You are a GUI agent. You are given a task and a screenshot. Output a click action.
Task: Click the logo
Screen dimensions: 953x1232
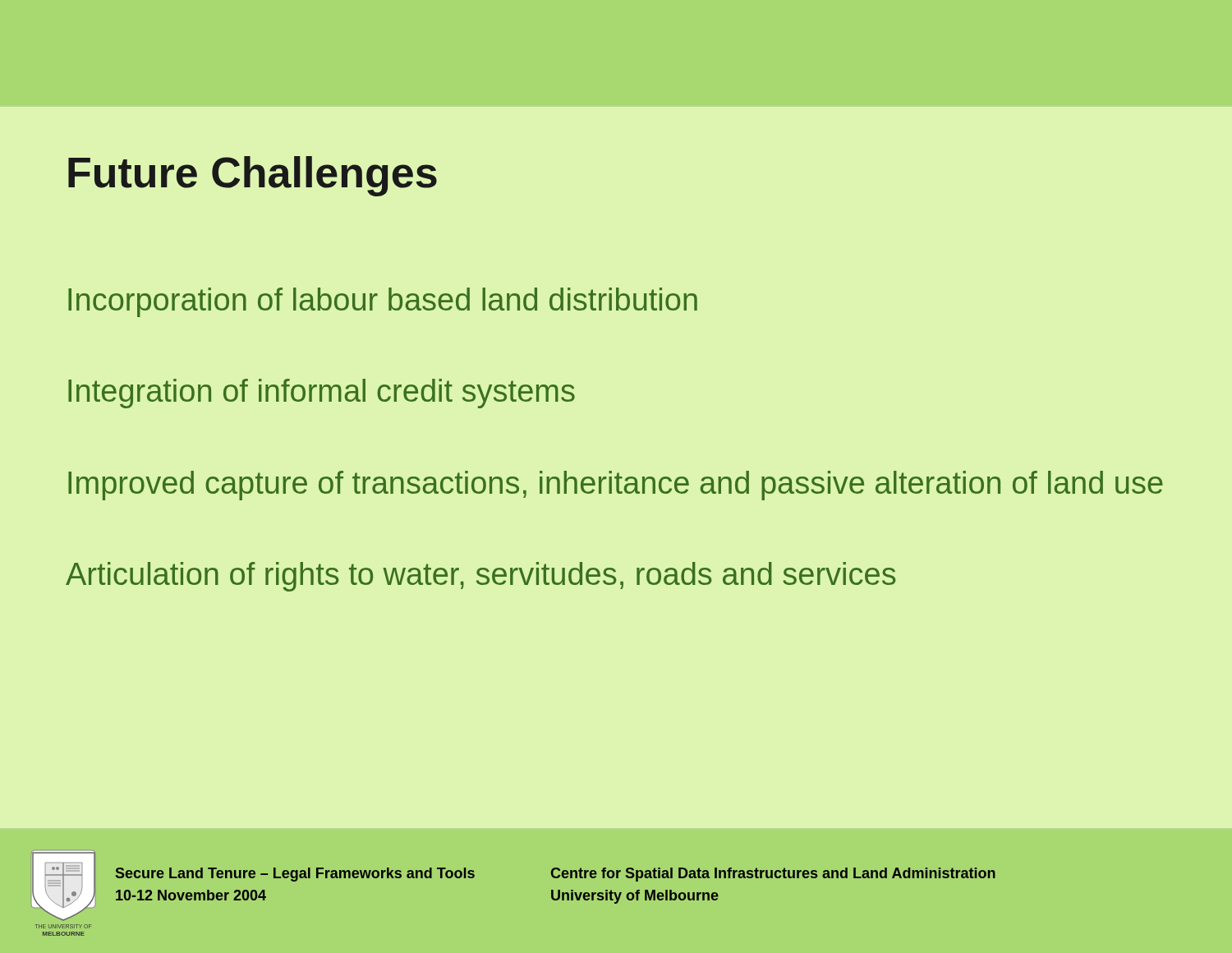coord(64,891)
